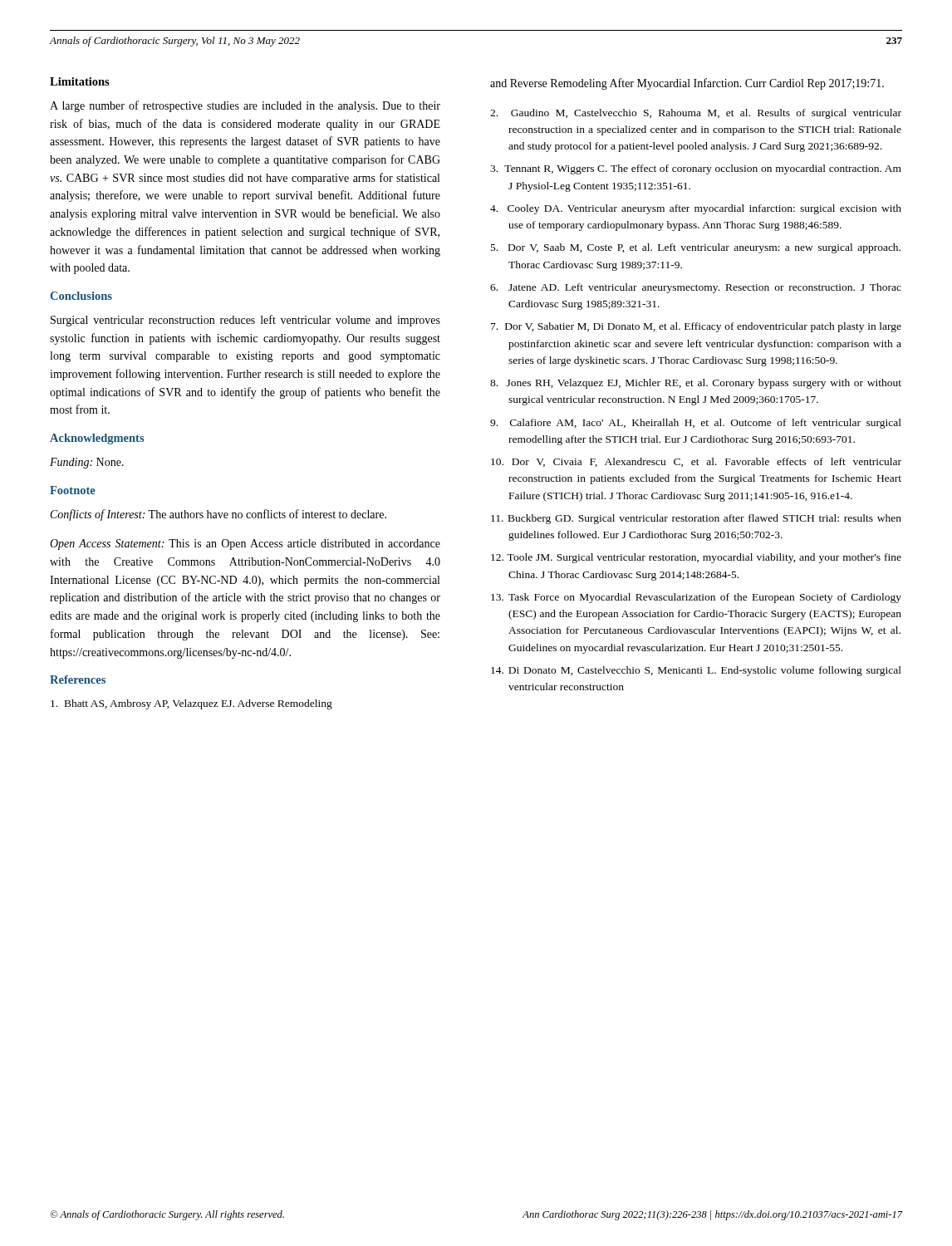Point to the passage starting "12. Toole JM. Surgical ventricular restoration,"
952x1246 pixels.
point(696,566)
